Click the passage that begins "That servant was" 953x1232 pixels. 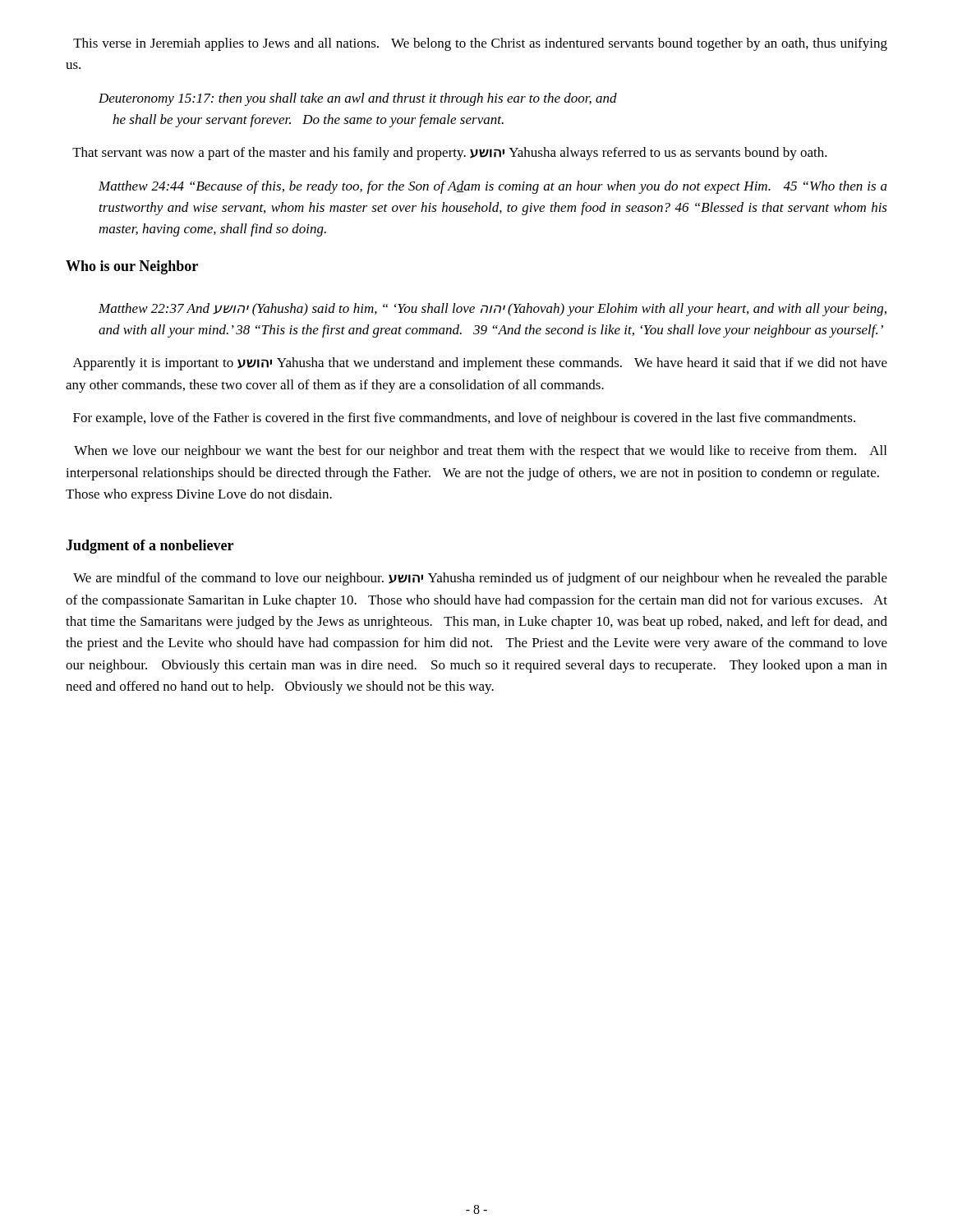pos(476,153)
